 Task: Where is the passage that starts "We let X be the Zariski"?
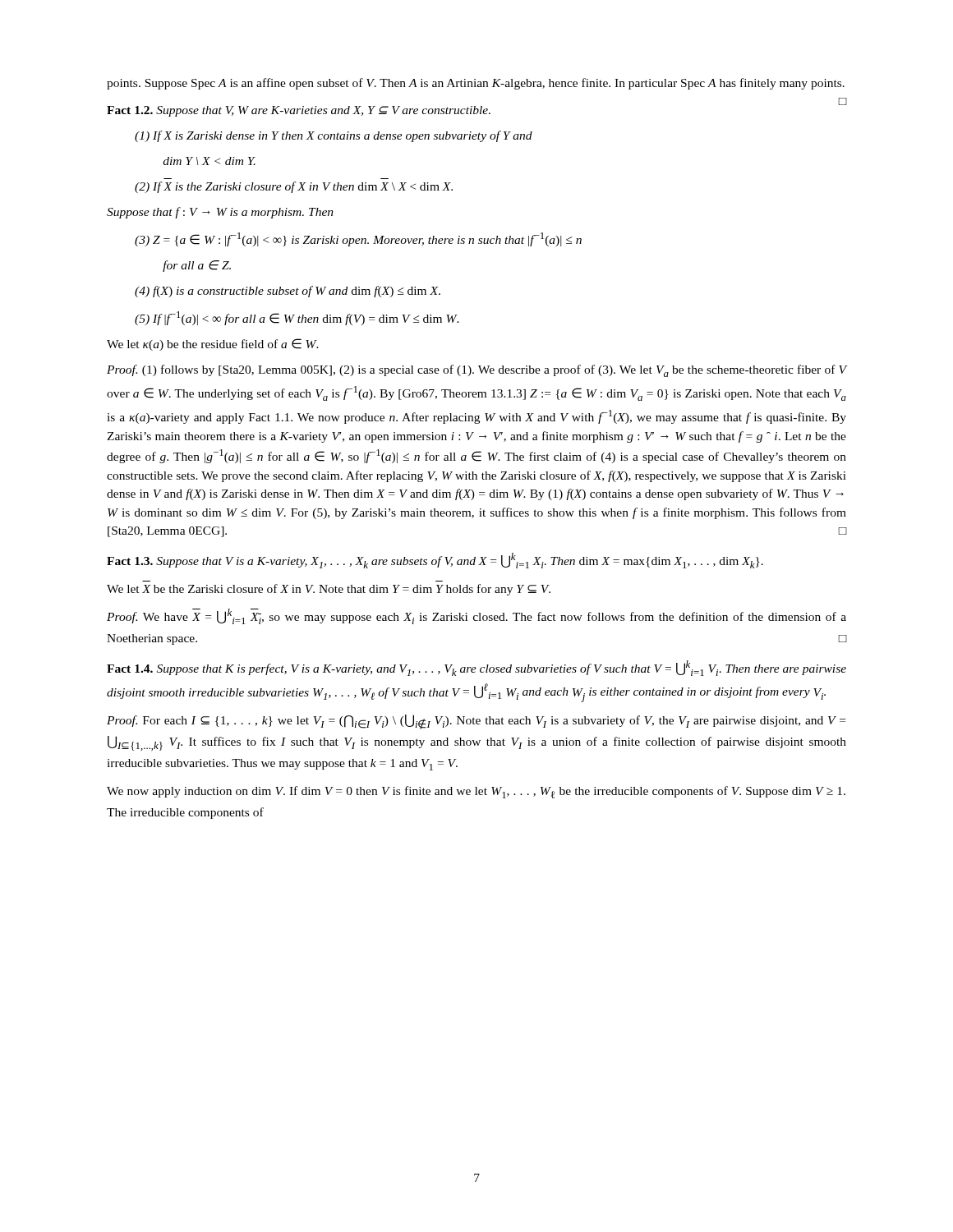(476, 589)
